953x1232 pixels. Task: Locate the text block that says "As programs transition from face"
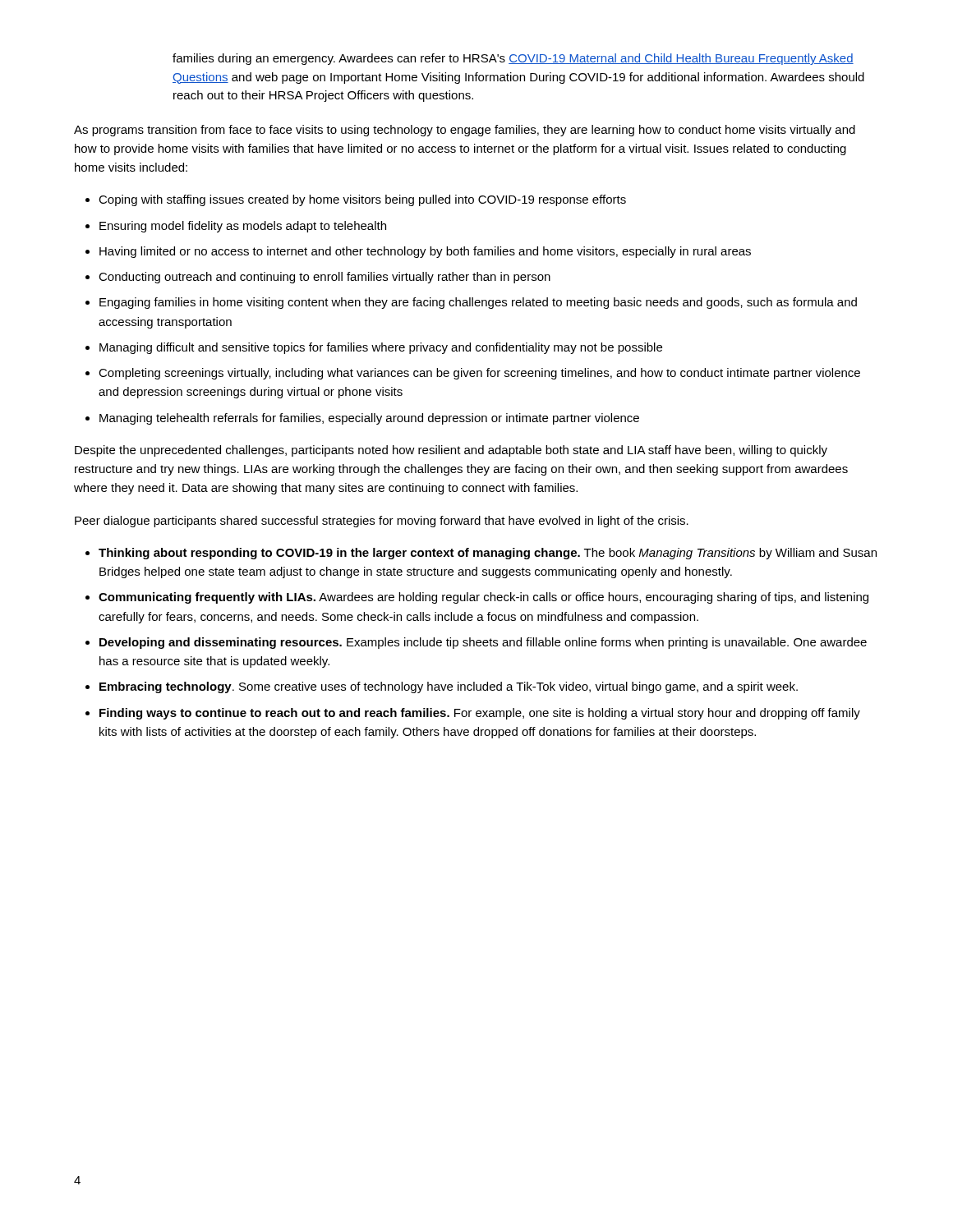(x=465, y=148)
